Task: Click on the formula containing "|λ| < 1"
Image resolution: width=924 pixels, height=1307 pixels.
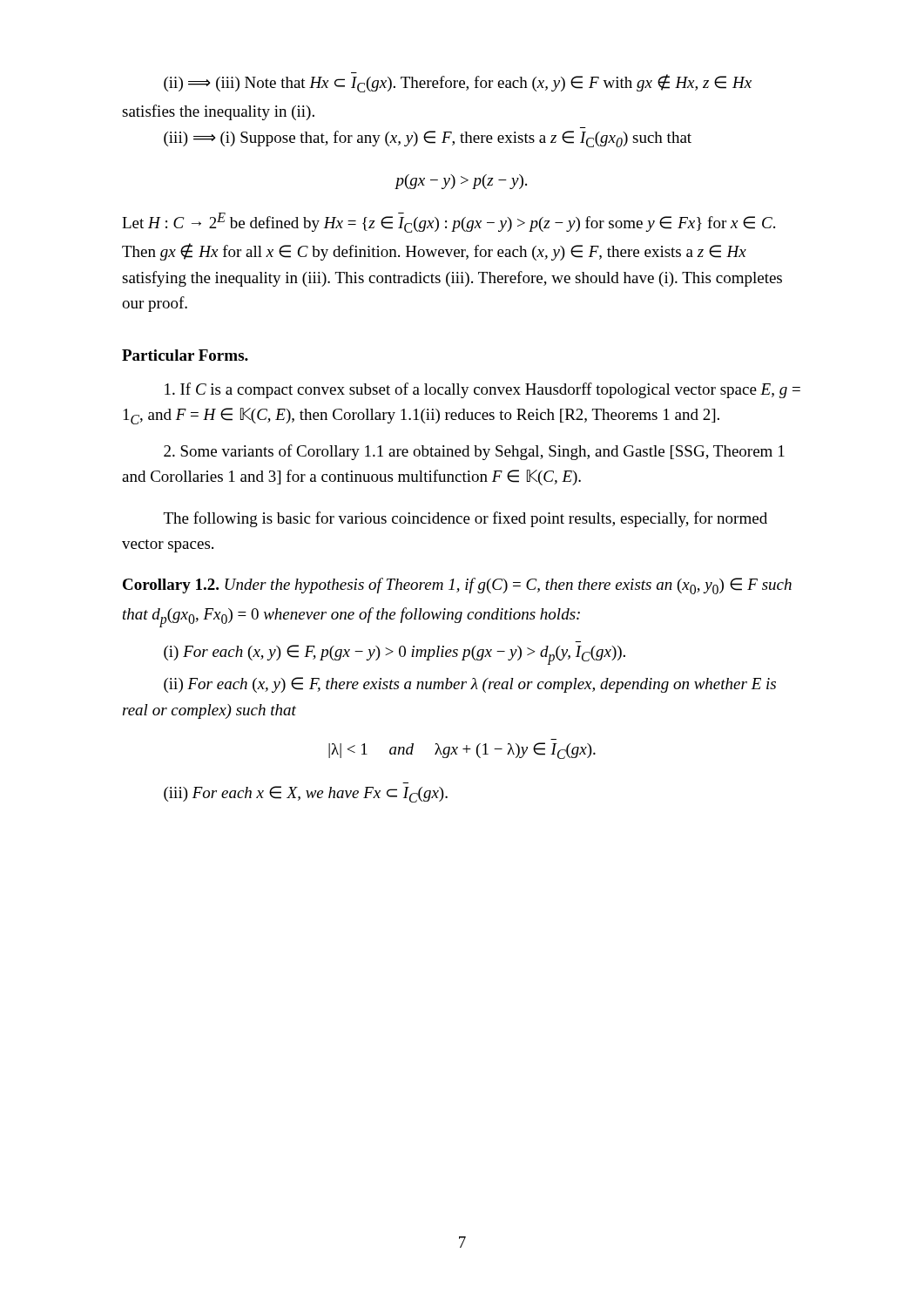Action: click(462, 751)
